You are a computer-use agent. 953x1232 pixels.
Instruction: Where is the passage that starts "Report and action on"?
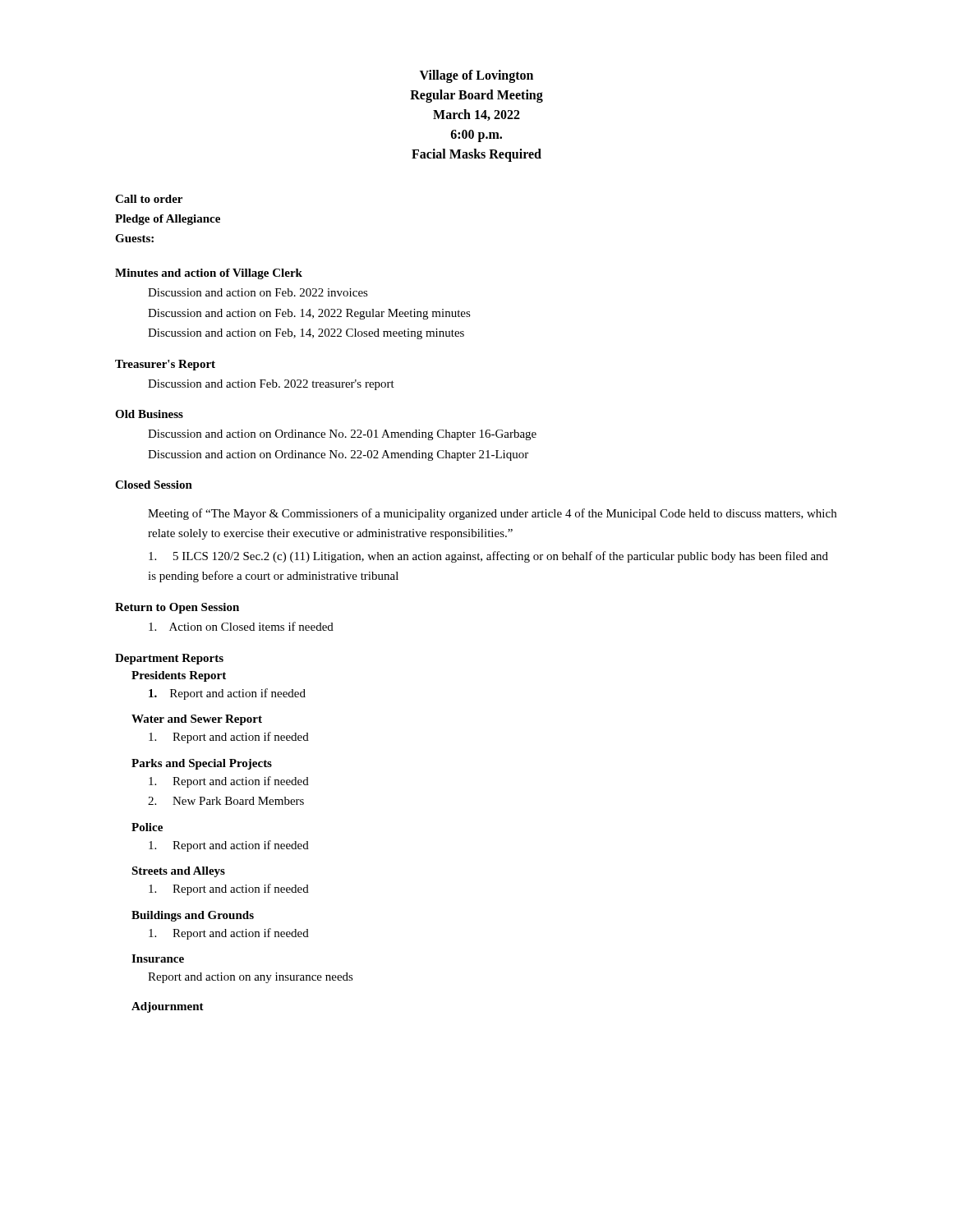coord(251,977)
